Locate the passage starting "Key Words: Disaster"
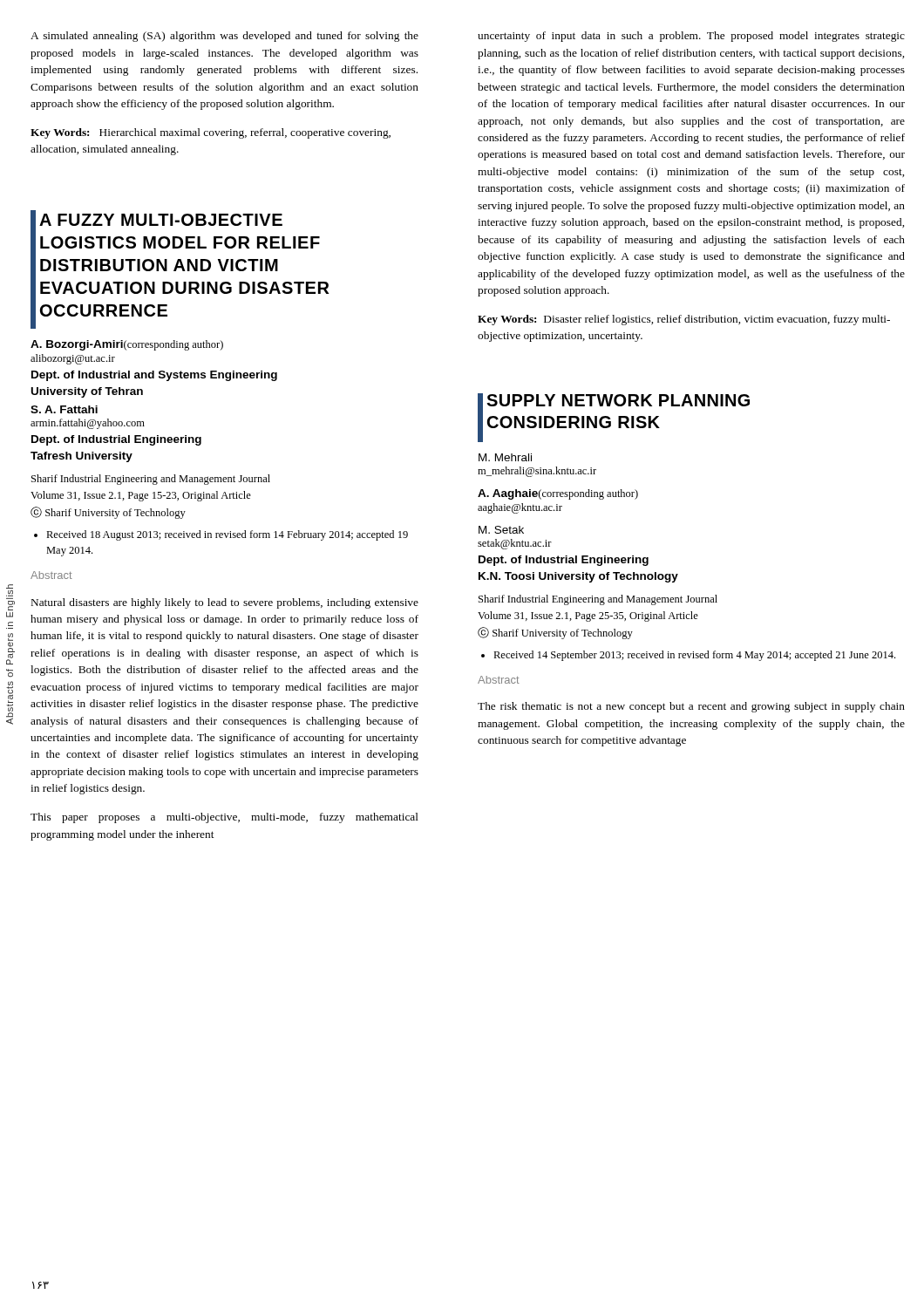924x1308 pixels. [x=691, y=327]
